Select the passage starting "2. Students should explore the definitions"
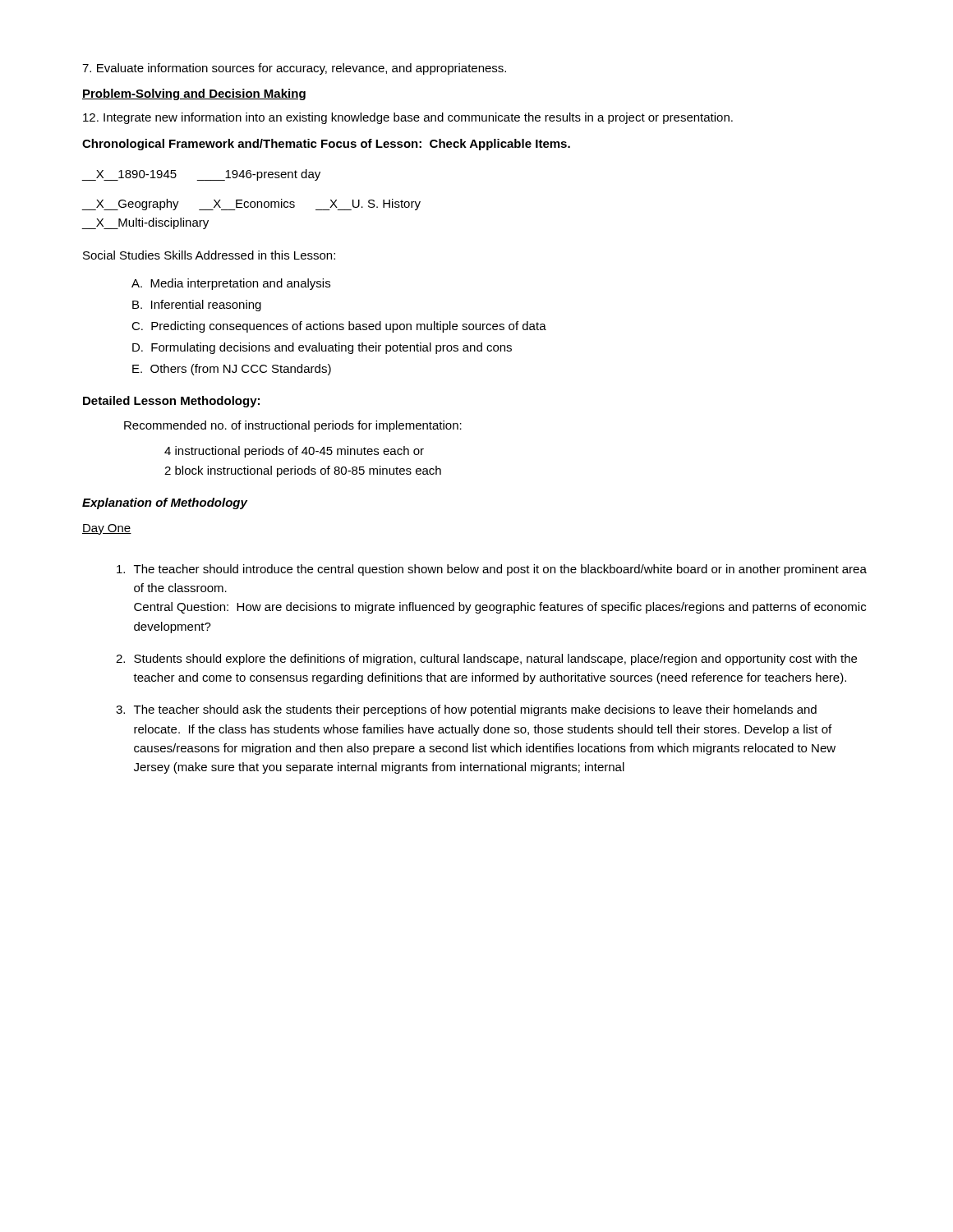This screenshot has width=953, height=1232. point(493,668)
